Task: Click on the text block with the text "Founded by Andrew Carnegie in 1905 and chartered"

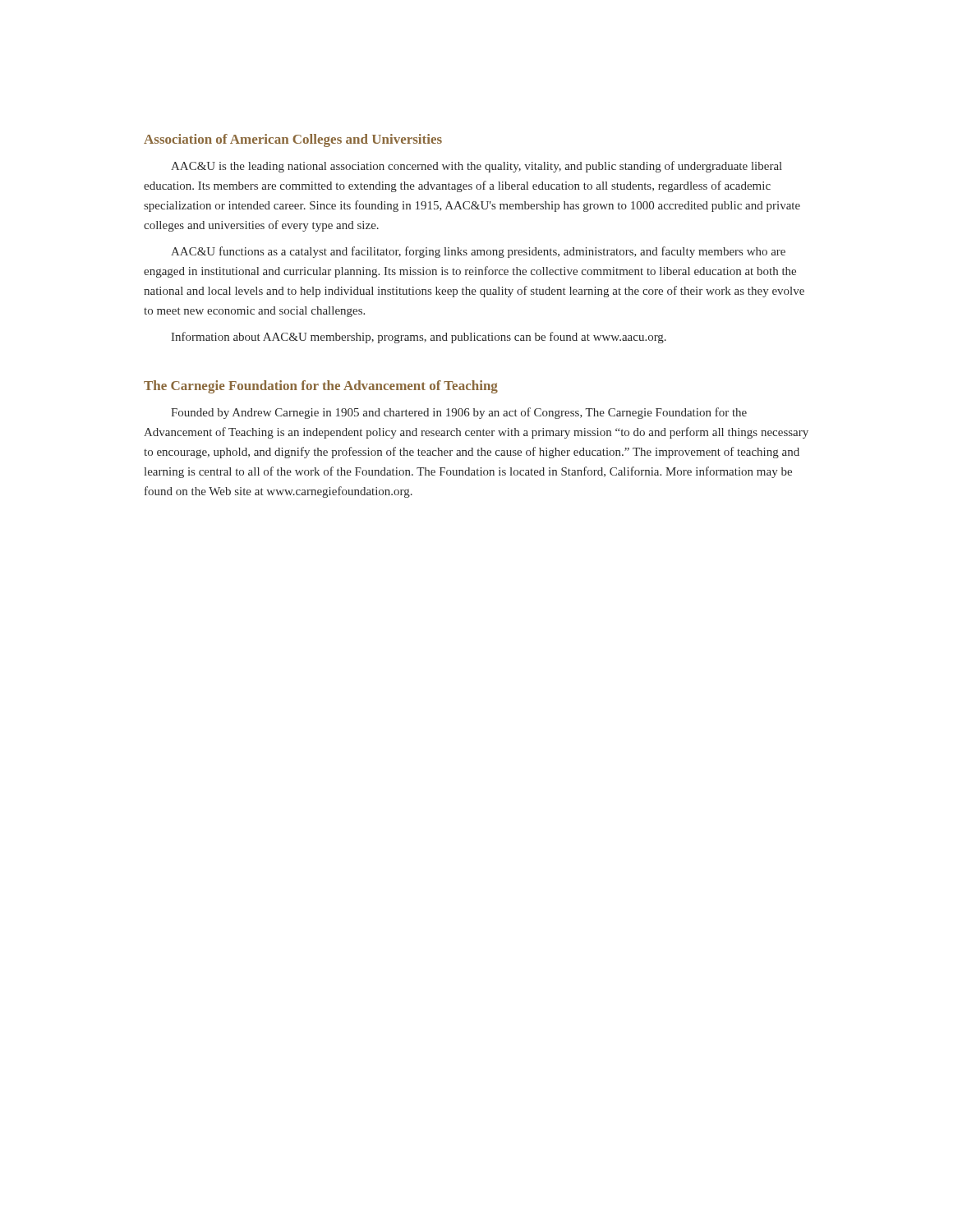Action: click(476, 452)
